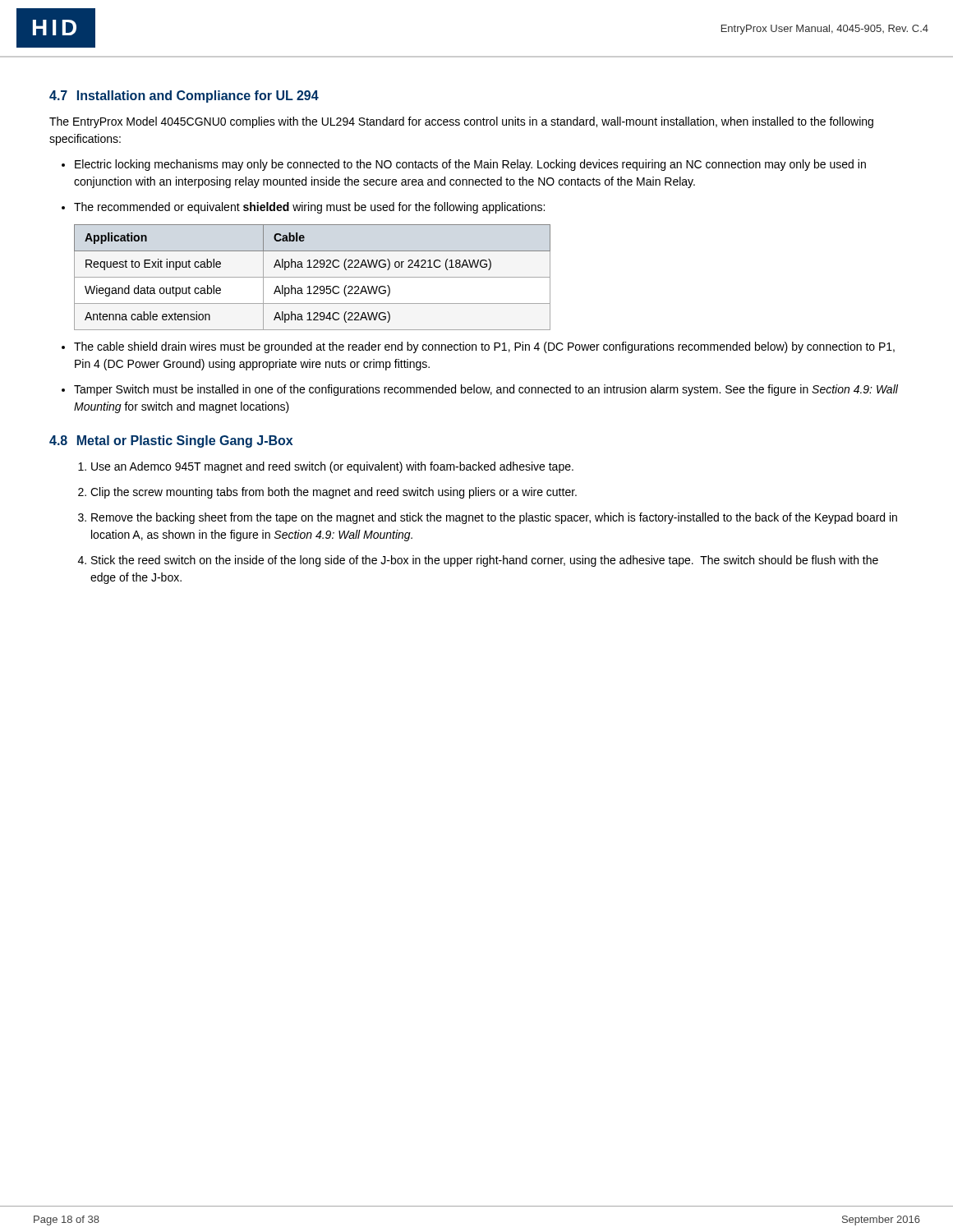Image resolution: width=953 pixels, height=1232 pixels.
Task: Find the block on this page that starts "The recommended or equivalent shielded wiring must"
Action: click(489, 265)
